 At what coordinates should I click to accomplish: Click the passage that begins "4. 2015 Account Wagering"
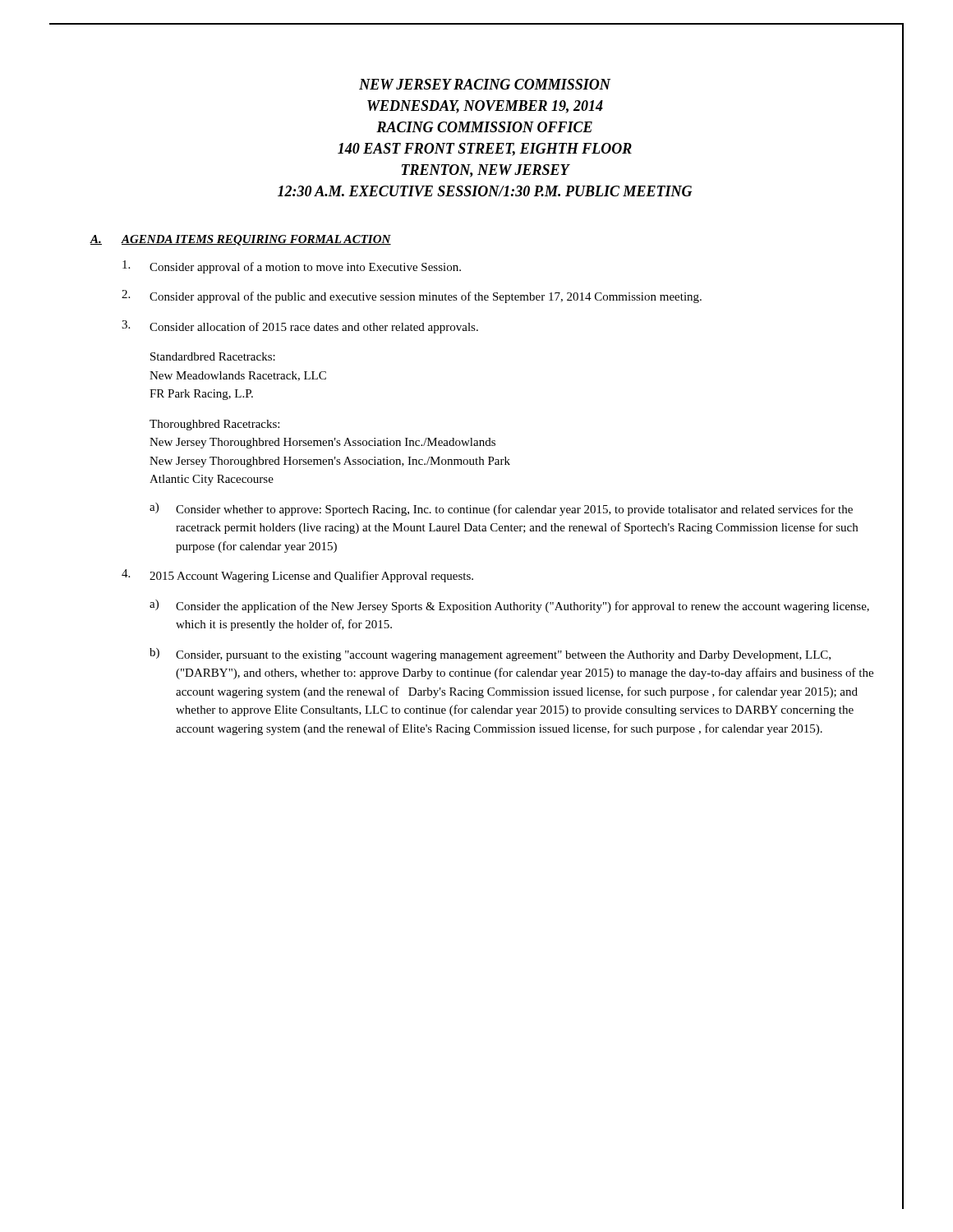click(x=297, y=576)
